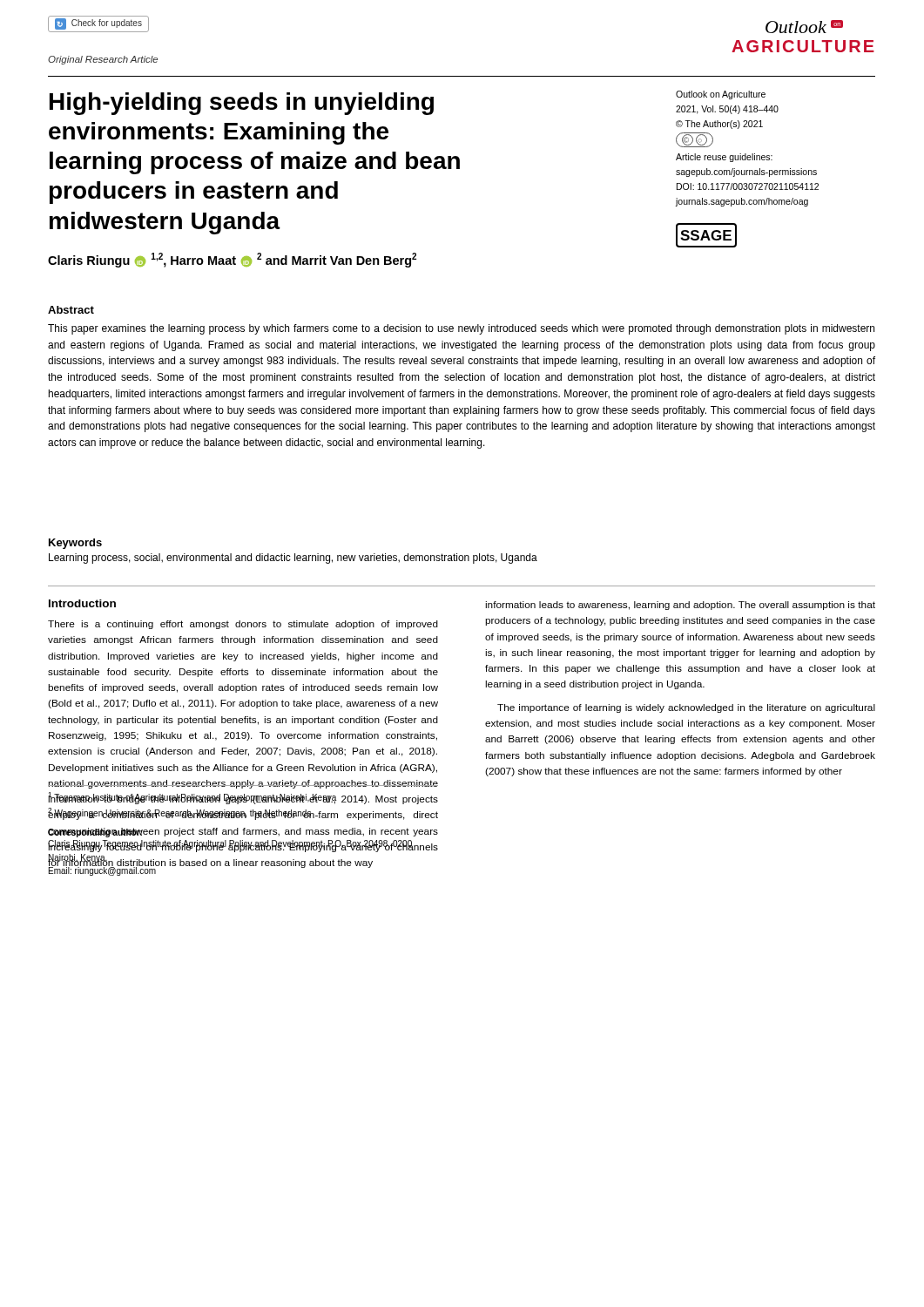Click on the element starting "1 Tegemeo Institute of Agricultural Policy"
The width and height of the screenshot is (924, 1307).
192,805
